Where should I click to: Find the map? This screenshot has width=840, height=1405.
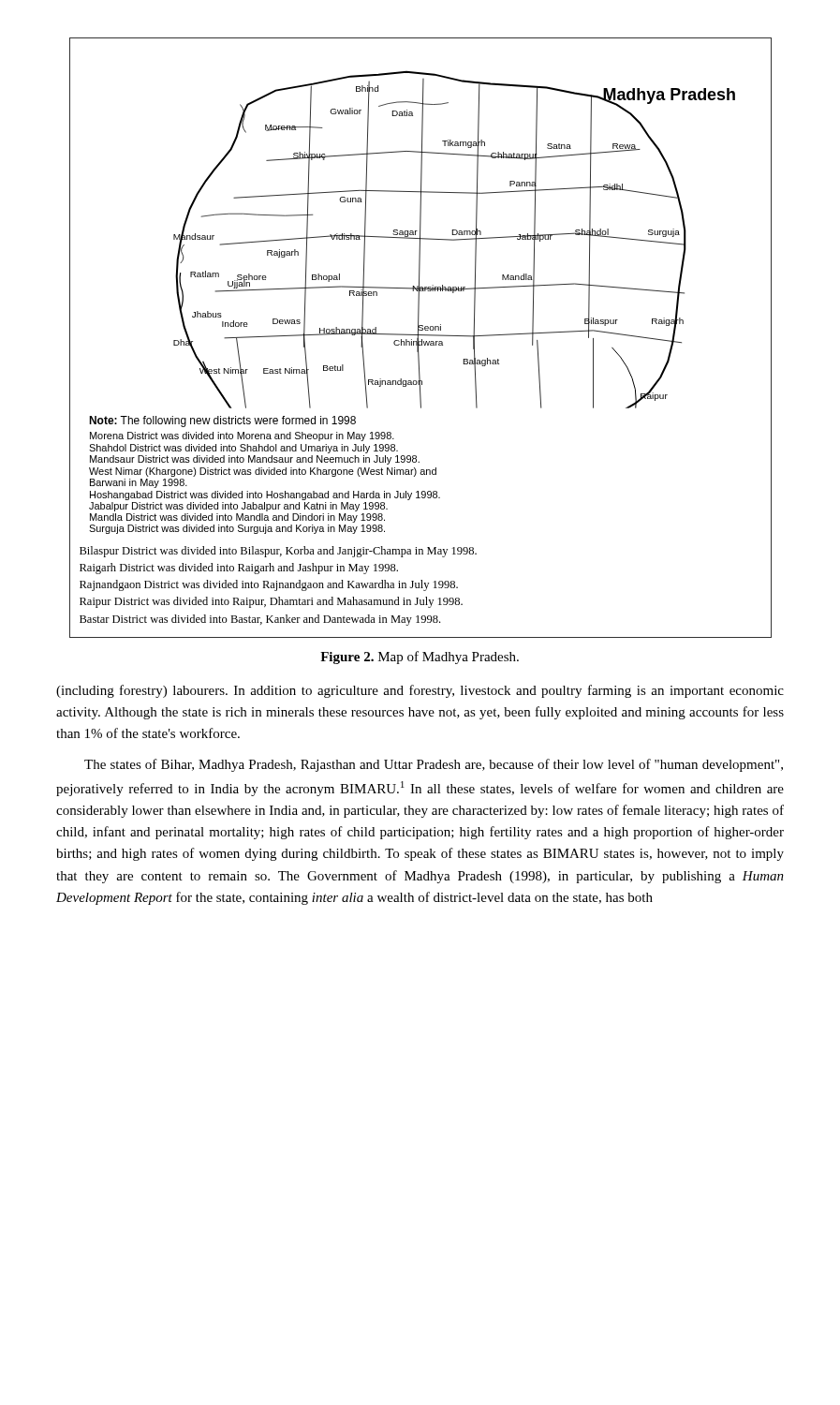[x=420, y=338]
